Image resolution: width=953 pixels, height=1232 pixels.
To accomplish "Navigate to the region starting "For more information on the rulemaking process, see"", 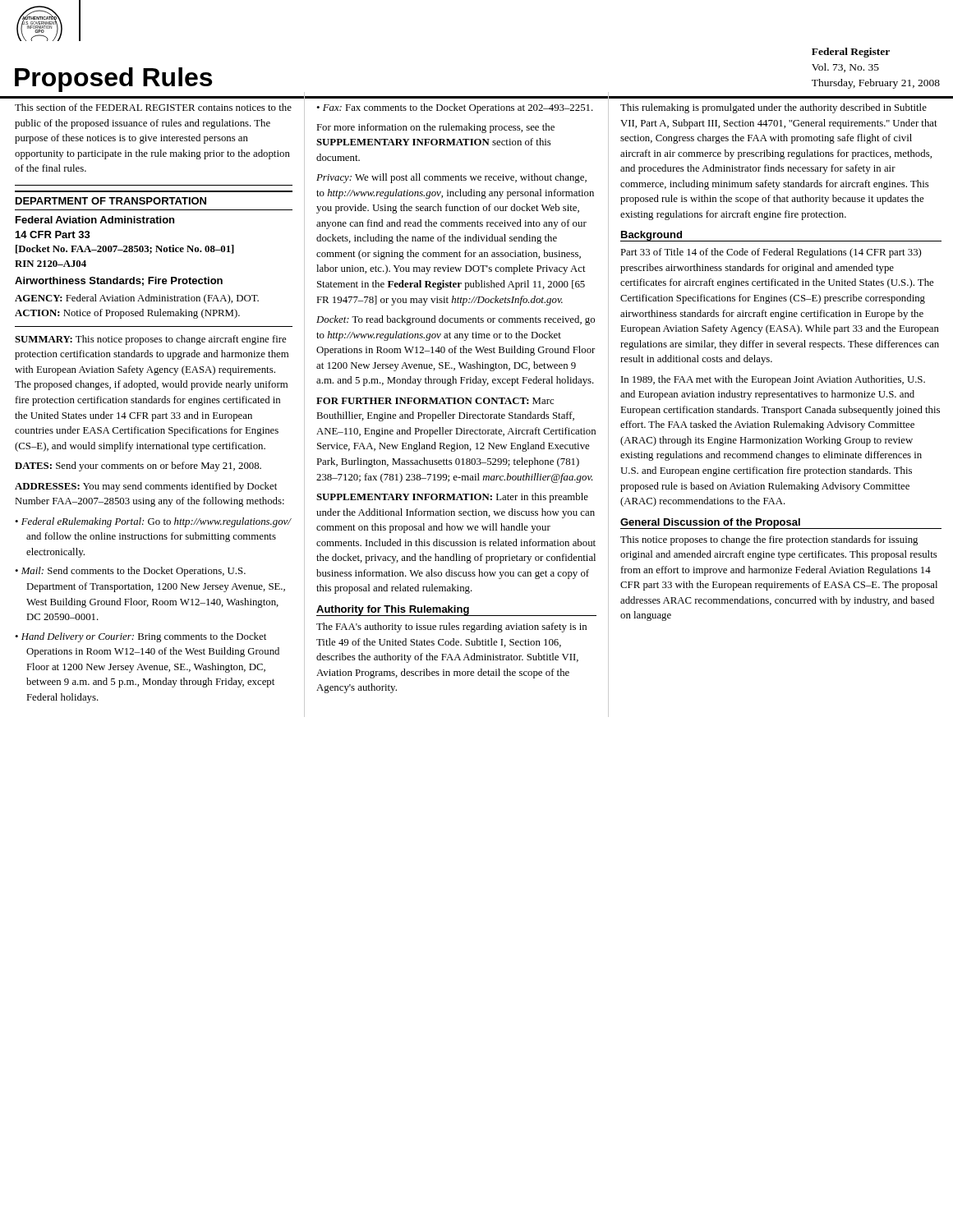I will tap(436, 142).
